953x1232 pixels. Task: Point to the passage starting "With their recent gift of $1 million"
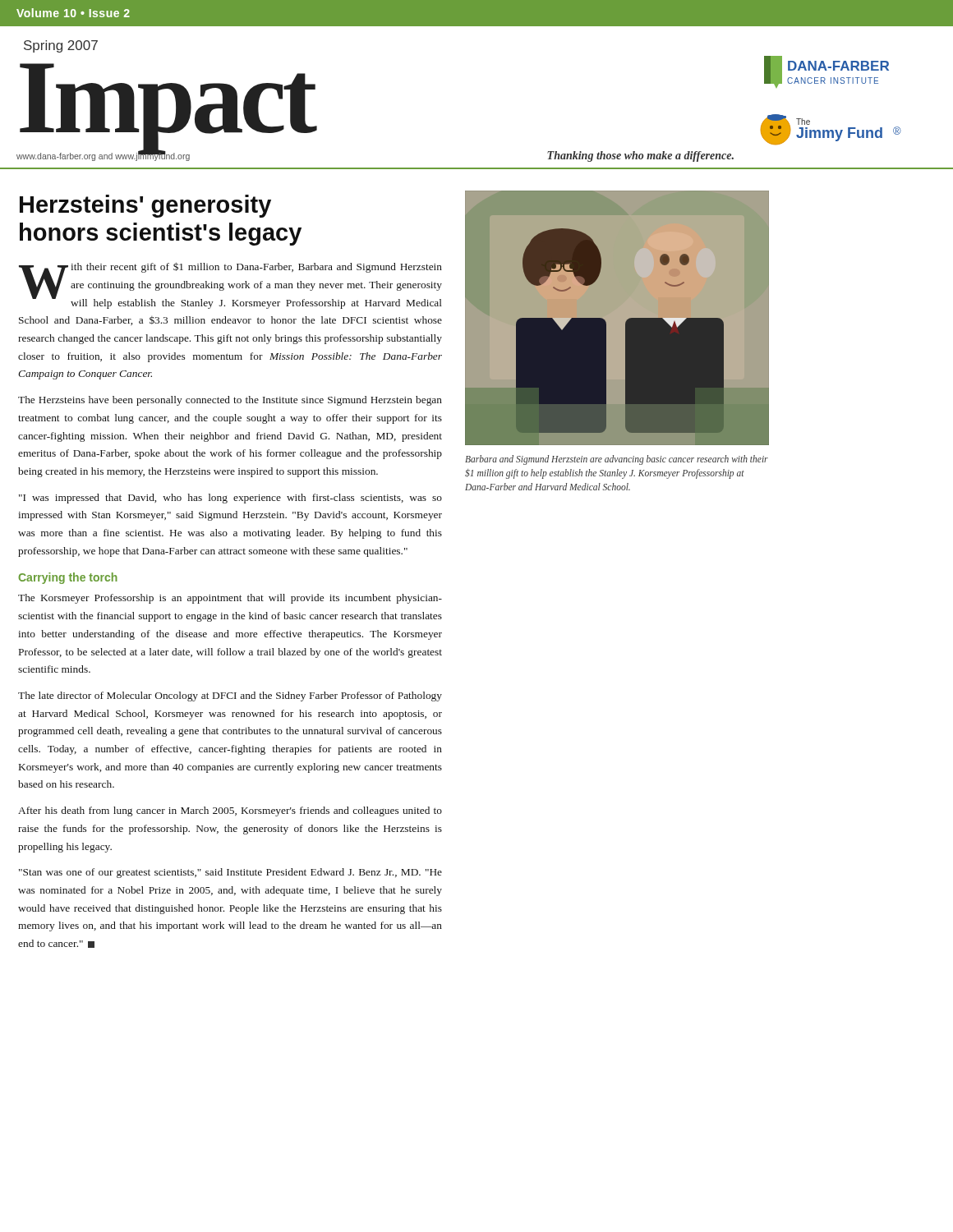(230, 319)
